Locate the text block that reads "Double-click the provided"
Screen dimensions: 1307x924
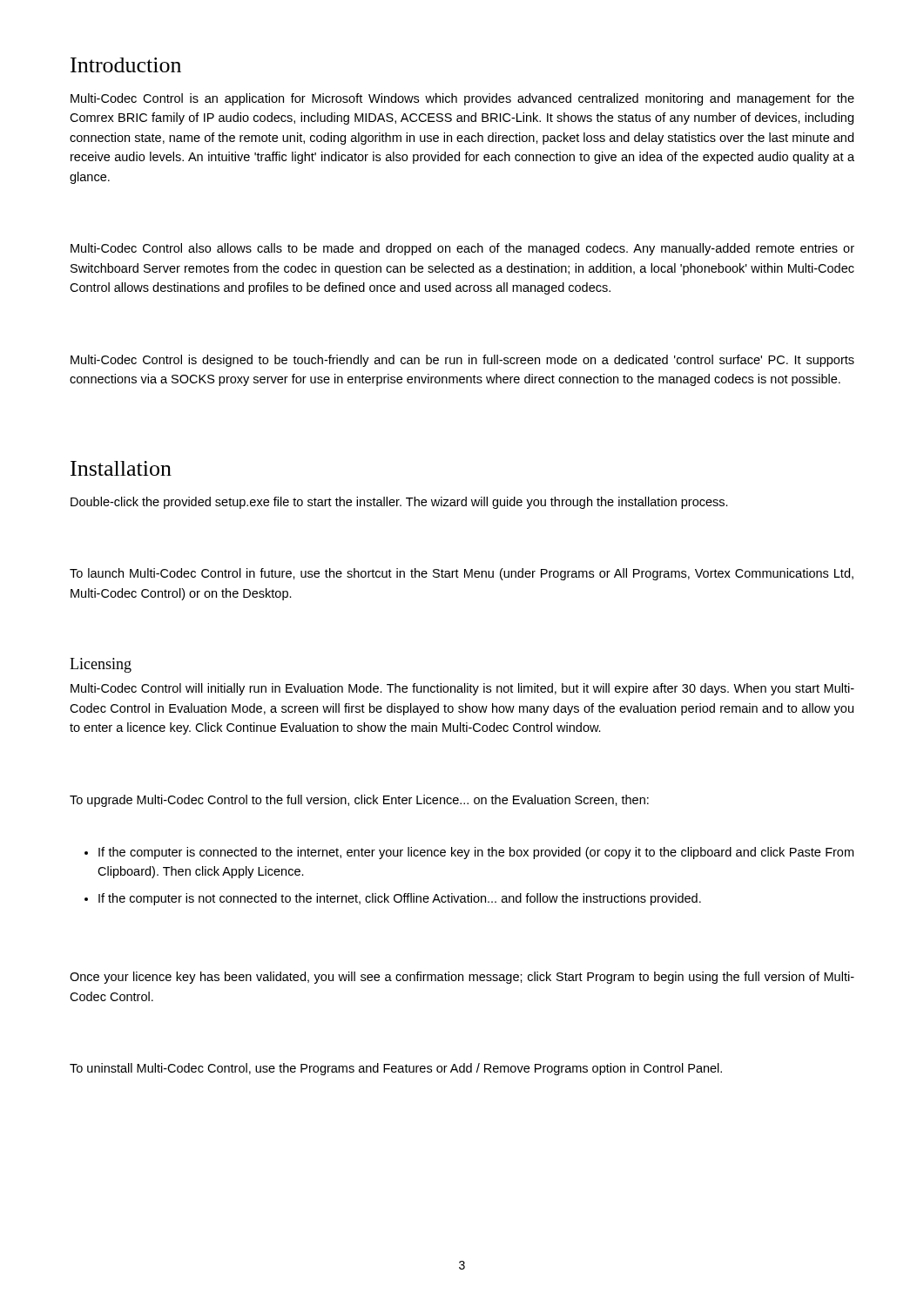click(462, 502)
